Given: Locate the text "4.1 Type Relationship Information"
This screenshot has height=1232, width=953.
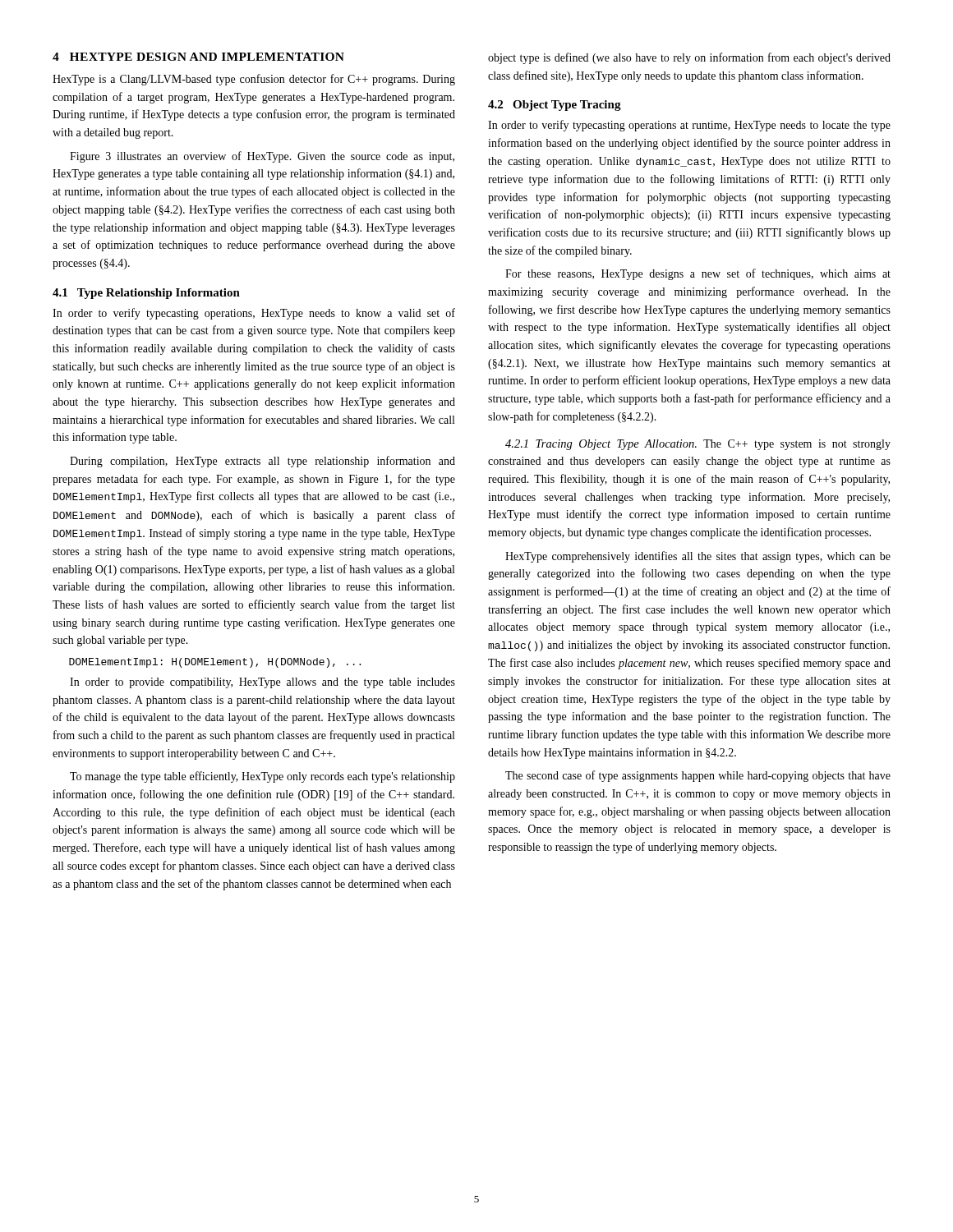Looking at the screenshot, I should pyautogui.click(x=146, y=294).
